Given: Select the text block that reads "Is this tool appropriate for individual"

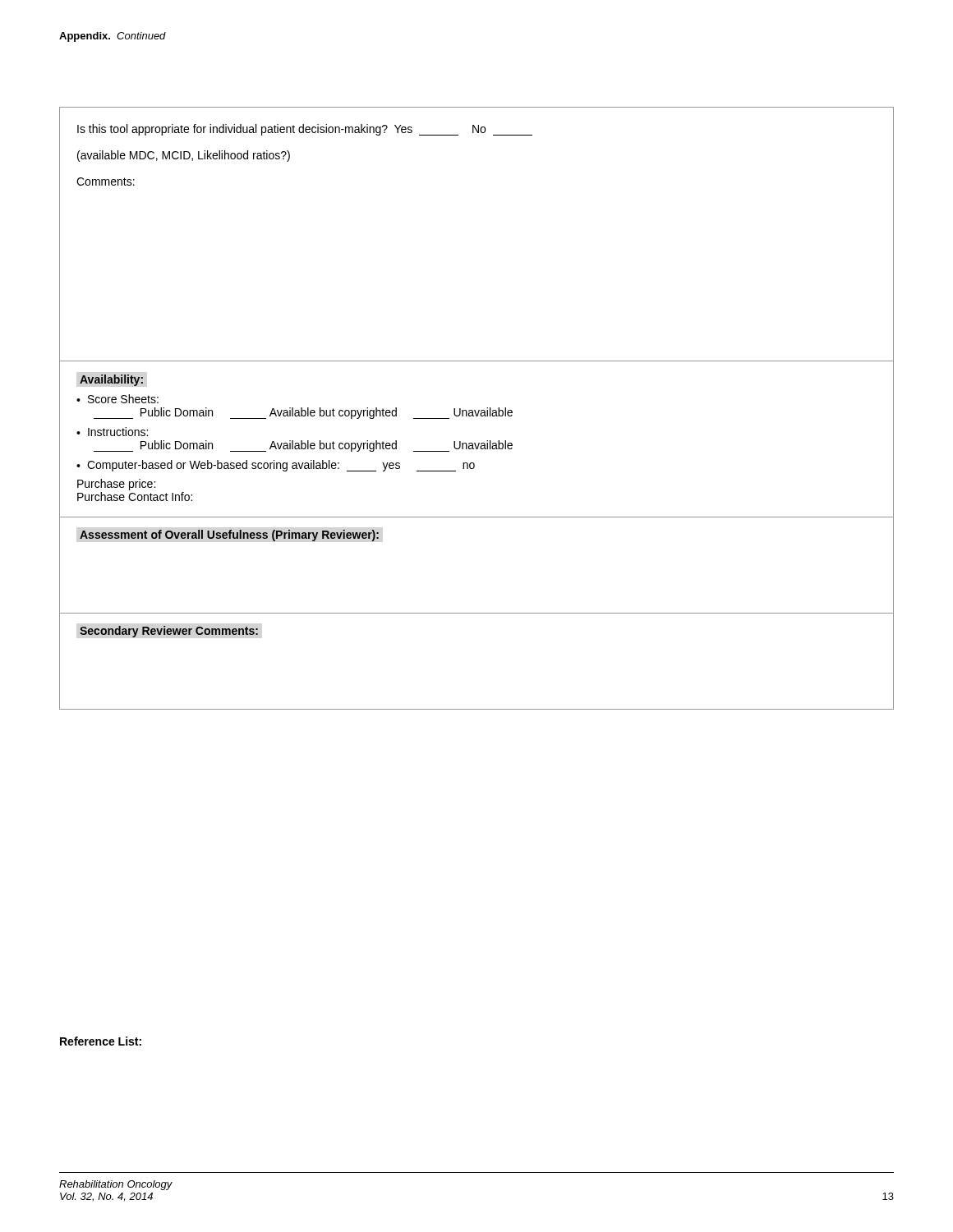Looking at the screenshot, I should pyautogui.click(x=304, y=129).
